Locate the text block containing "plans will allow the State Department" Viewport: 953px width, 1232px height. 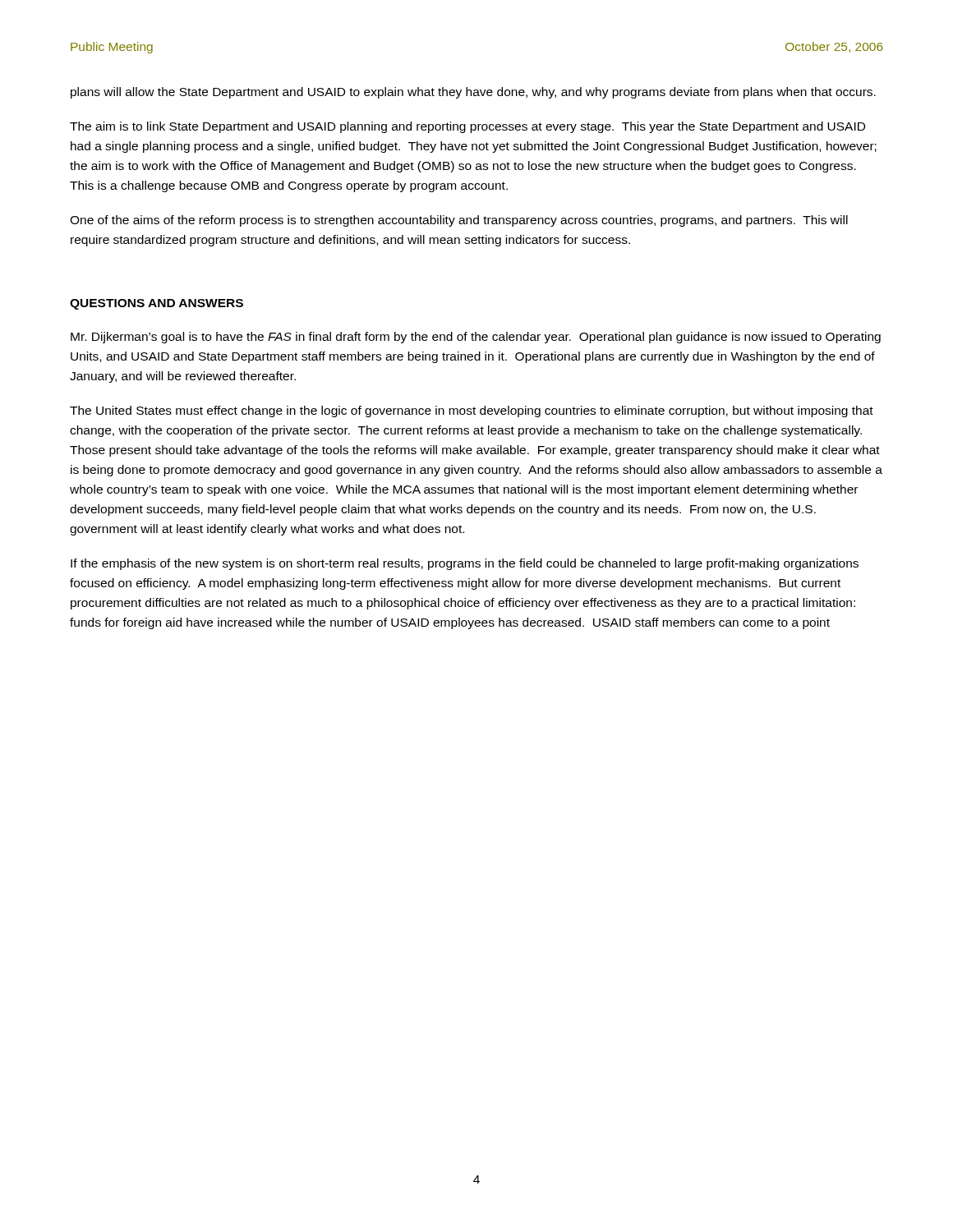click(473, 92)
